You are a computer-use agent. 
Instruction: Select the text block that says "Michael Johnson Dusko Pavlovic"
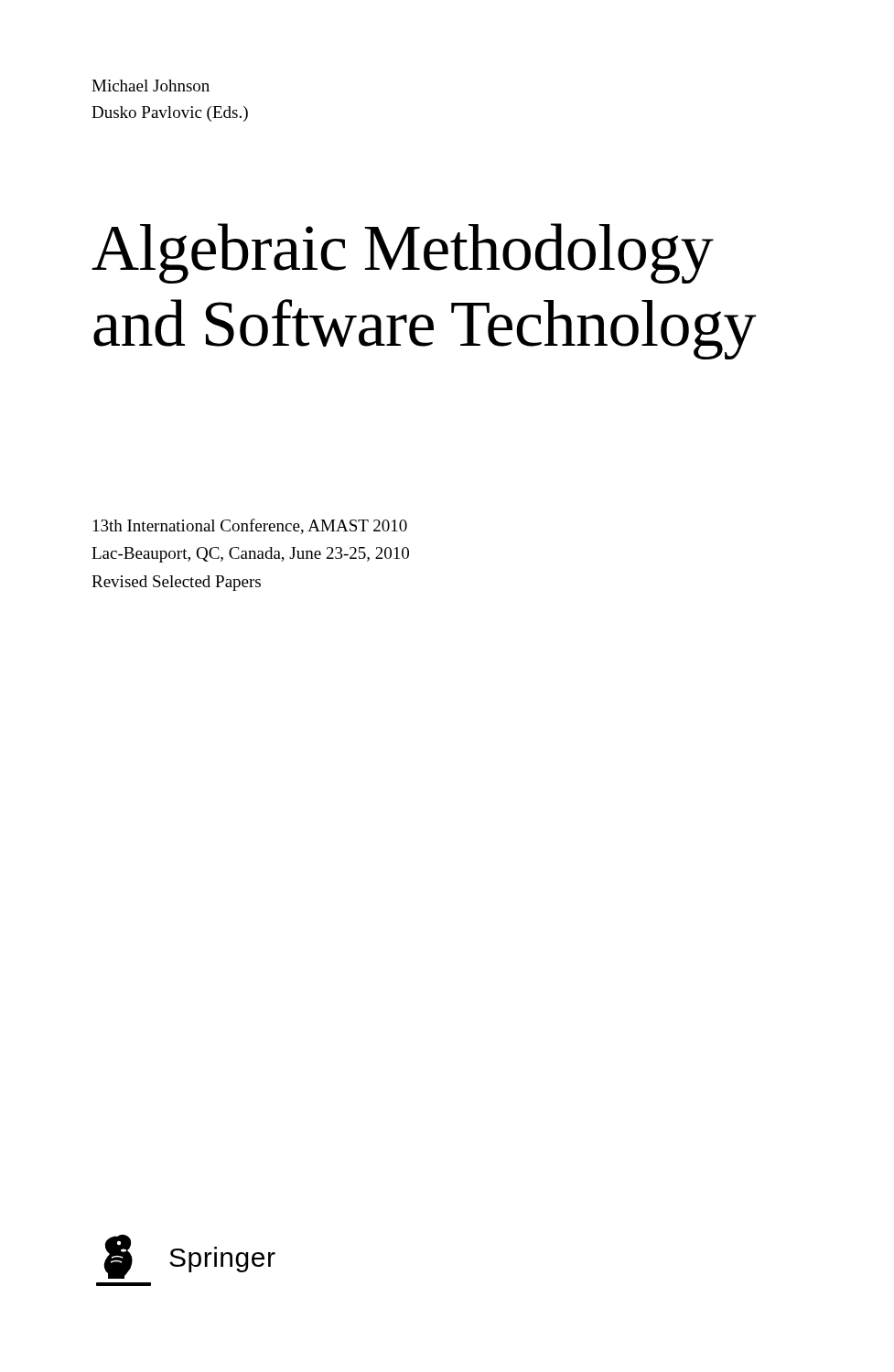point(170,99)
